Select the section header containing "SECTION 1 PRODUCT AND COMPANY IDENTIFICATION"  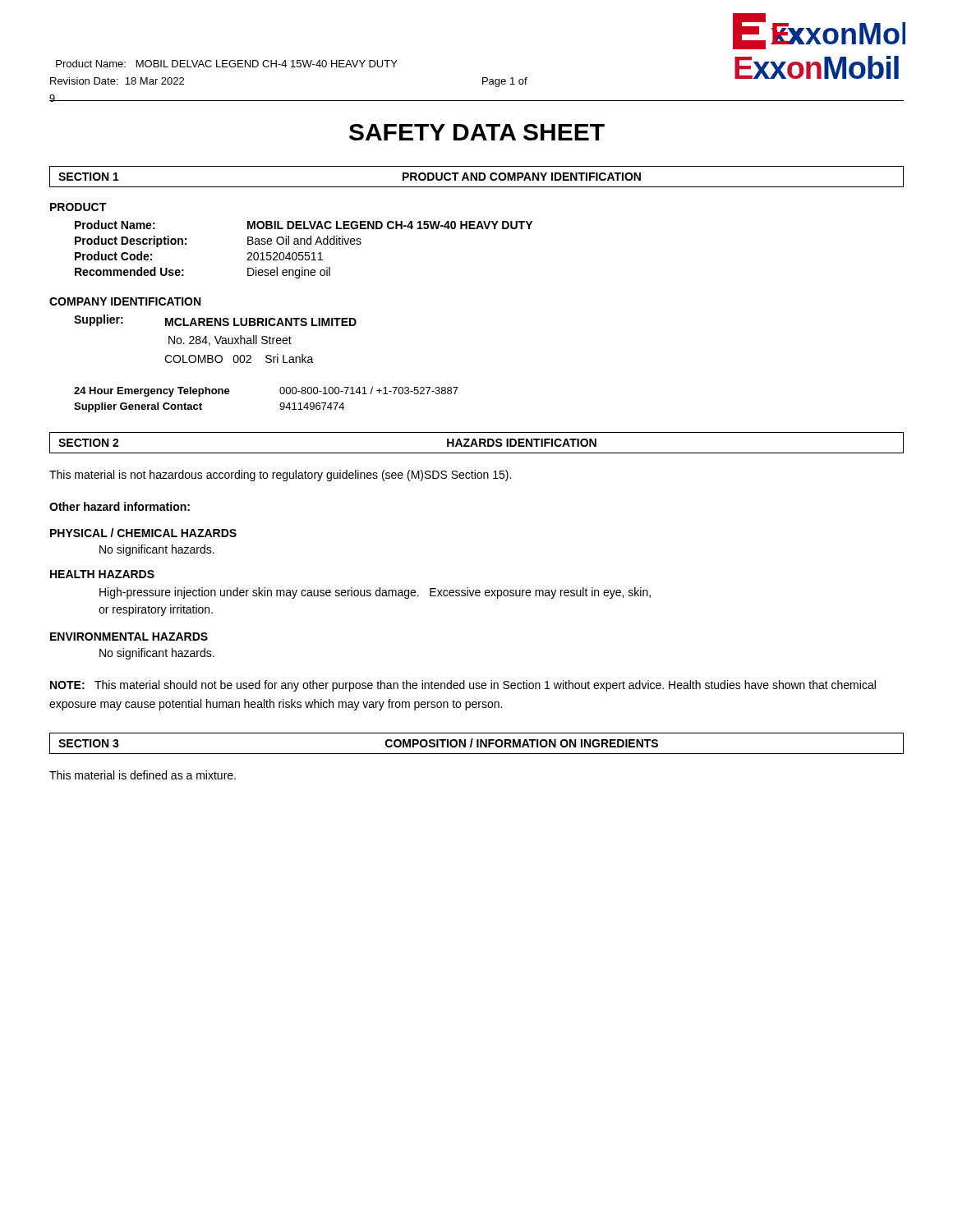point(476,177)
